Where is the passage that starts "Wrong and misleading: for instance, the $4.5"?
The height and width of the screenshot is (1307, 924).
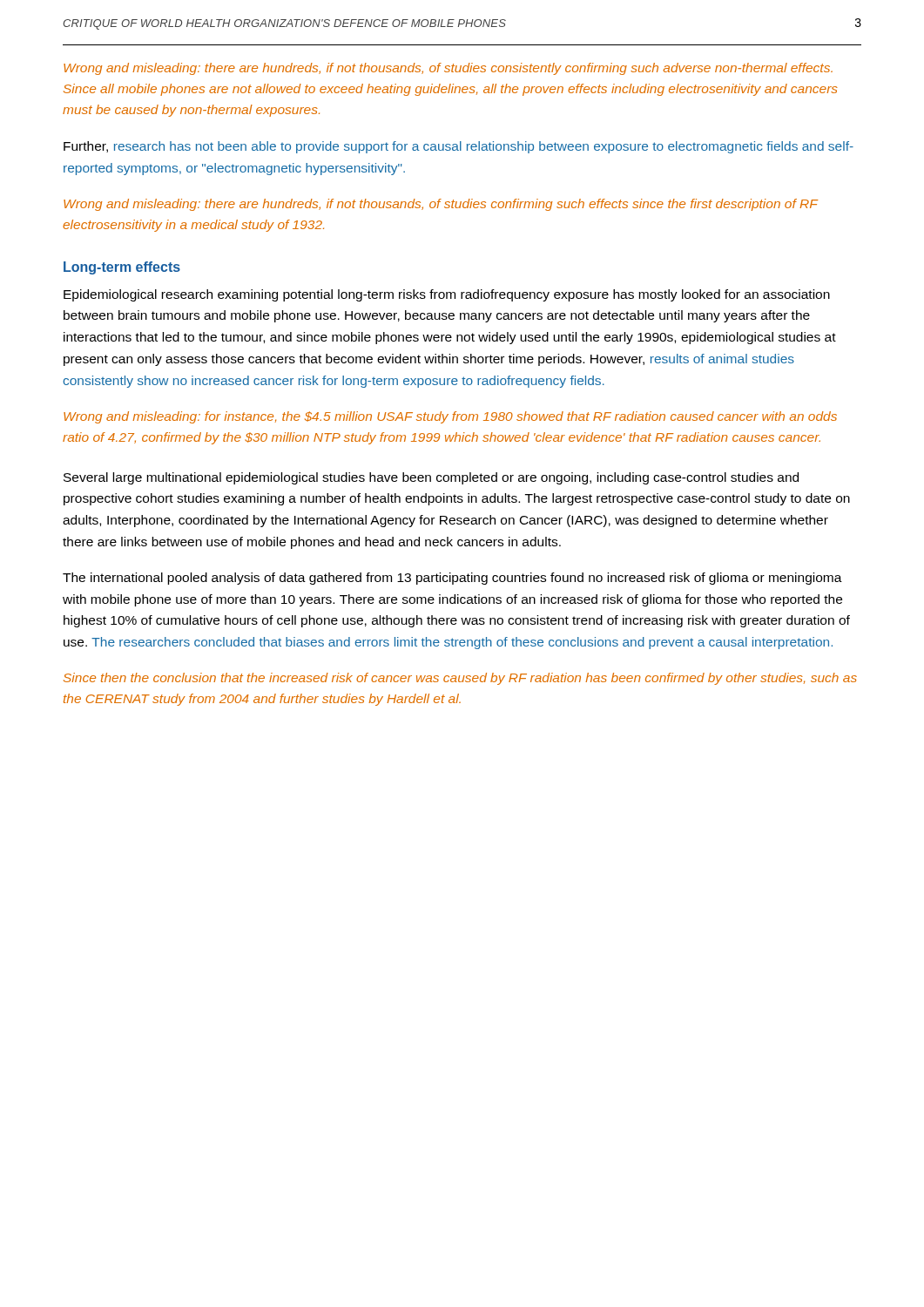coord(450,426)
